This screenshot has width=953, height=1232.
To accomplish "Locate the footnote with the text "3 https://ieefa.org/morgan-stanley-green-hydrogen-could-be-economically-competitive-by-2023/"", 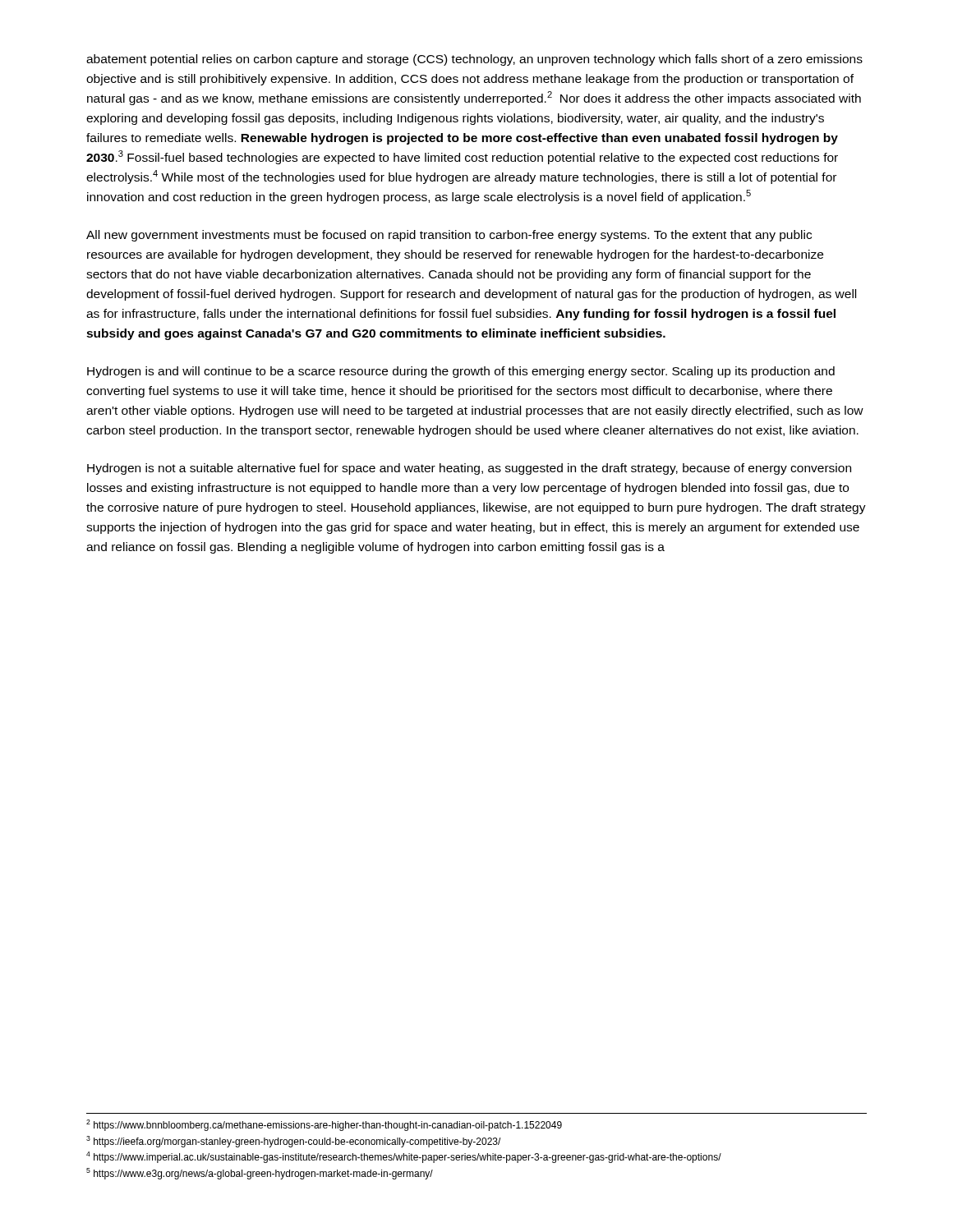I will pos(293,1141).
